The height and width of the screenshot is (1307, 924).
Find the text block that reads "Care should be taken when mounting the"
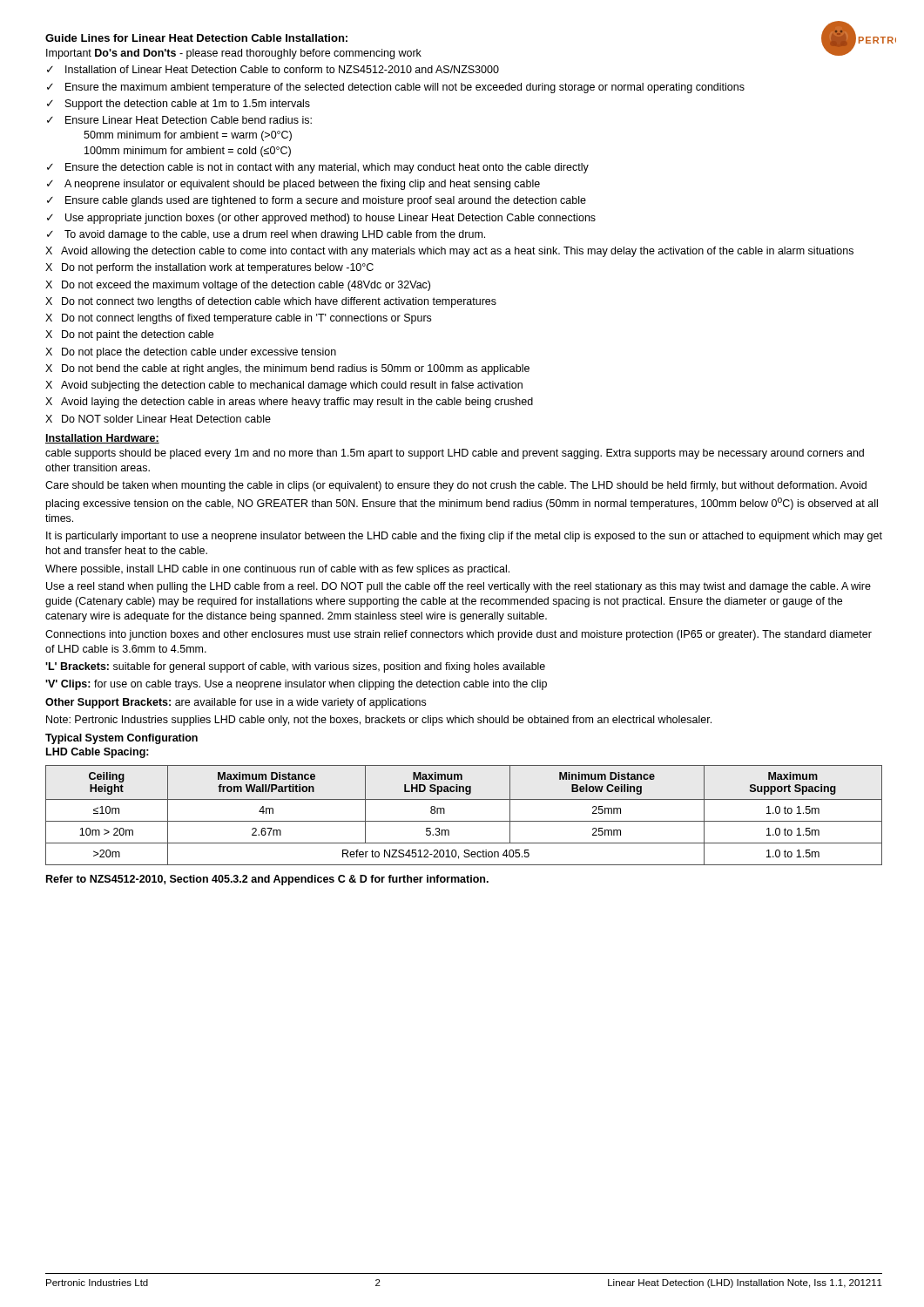click(x=462, y=502)
